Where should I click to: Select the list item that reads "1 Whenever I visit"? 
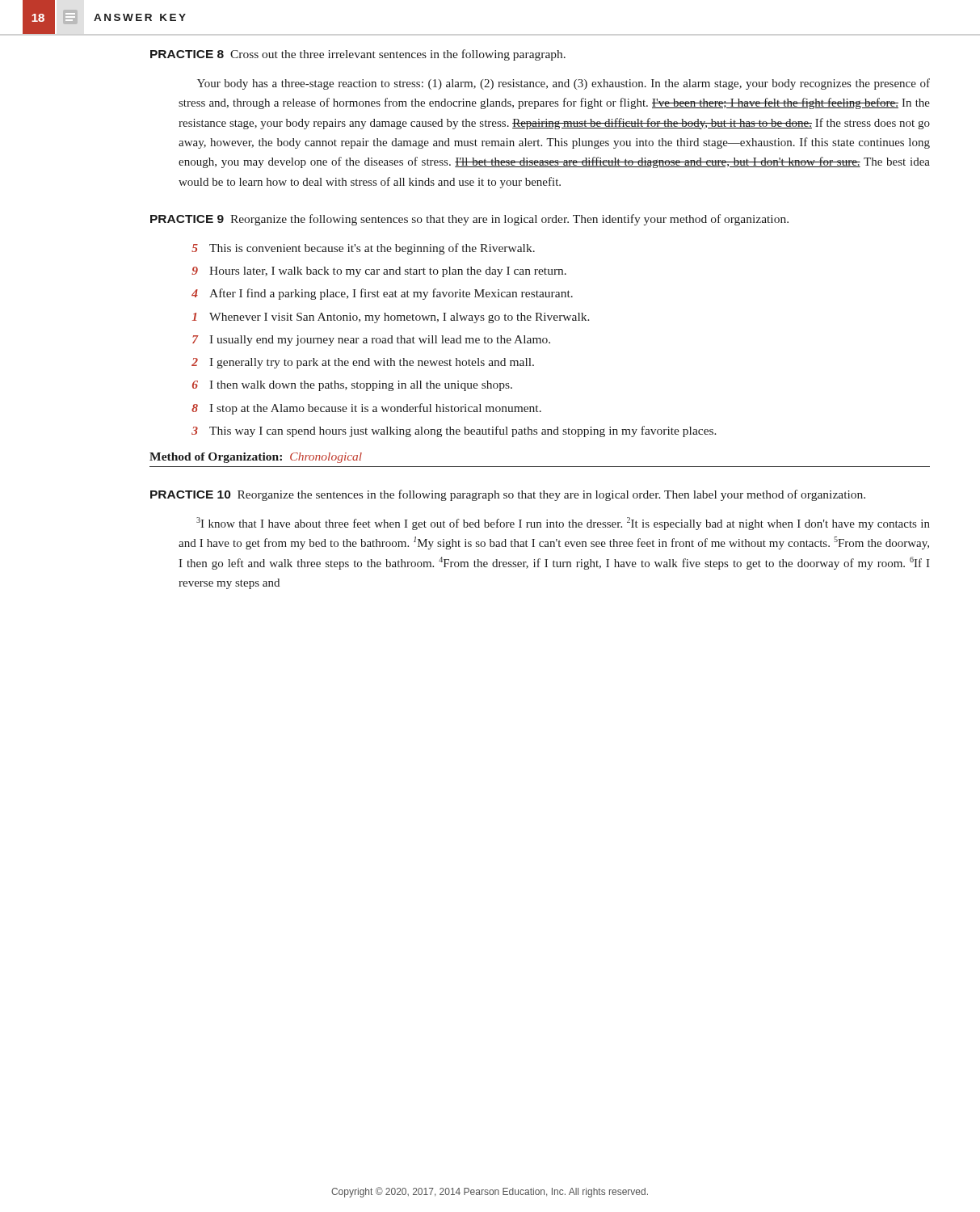[384, 316]
